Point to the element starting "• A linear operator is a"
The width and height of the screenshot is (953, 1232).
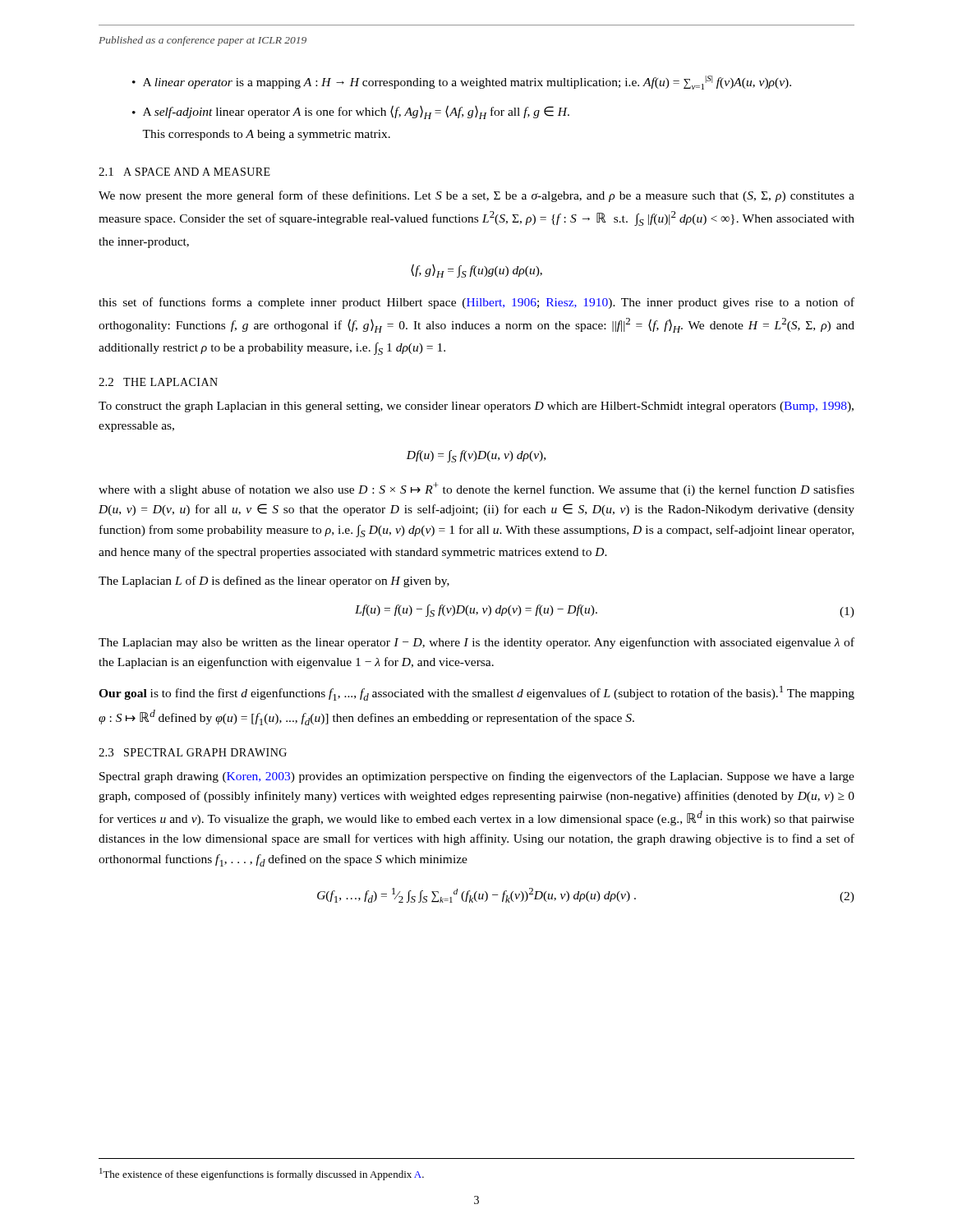pos(462,83)
